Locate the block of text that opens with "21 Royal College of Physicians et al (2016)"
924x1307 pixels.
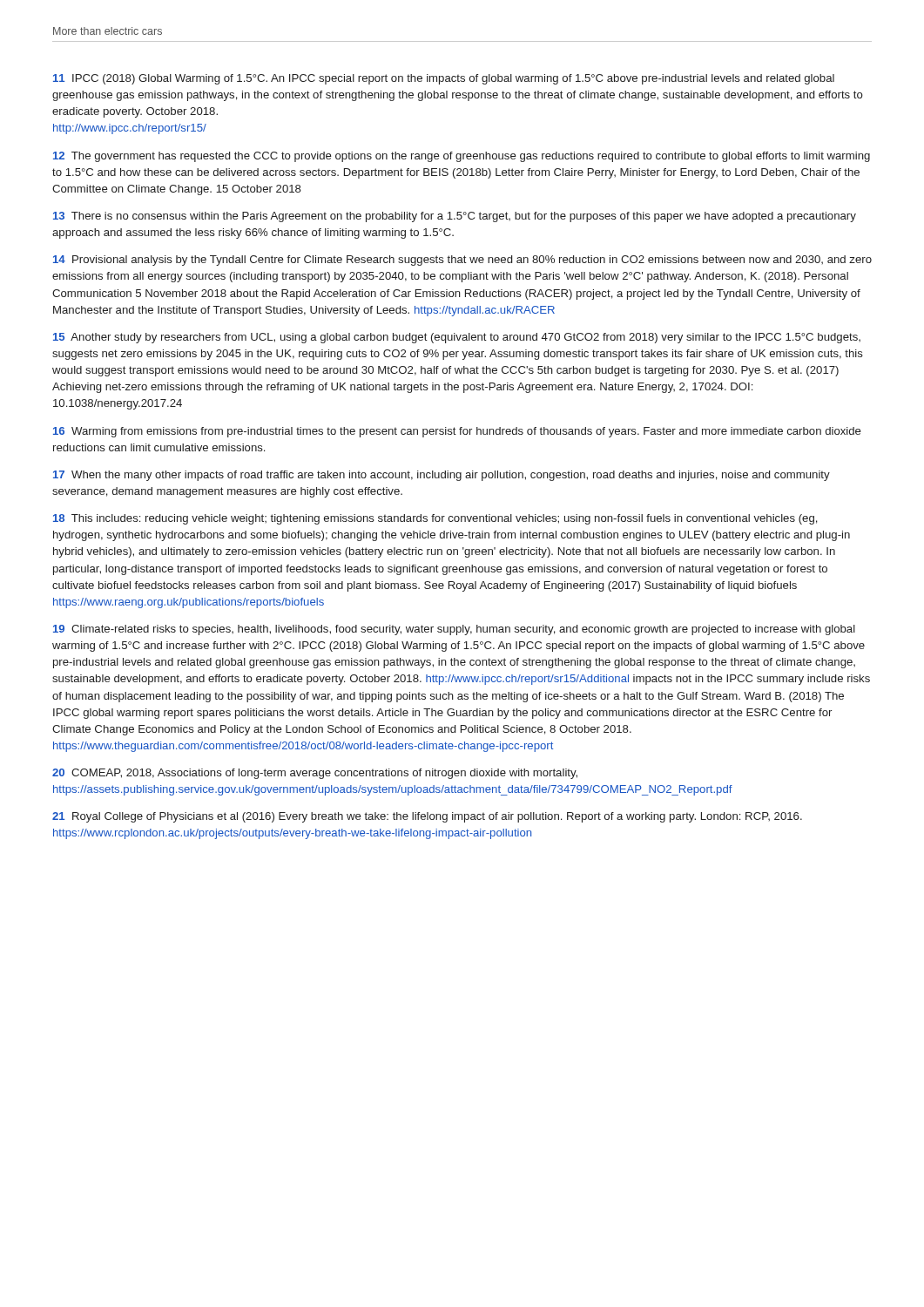tap(427, 825)
